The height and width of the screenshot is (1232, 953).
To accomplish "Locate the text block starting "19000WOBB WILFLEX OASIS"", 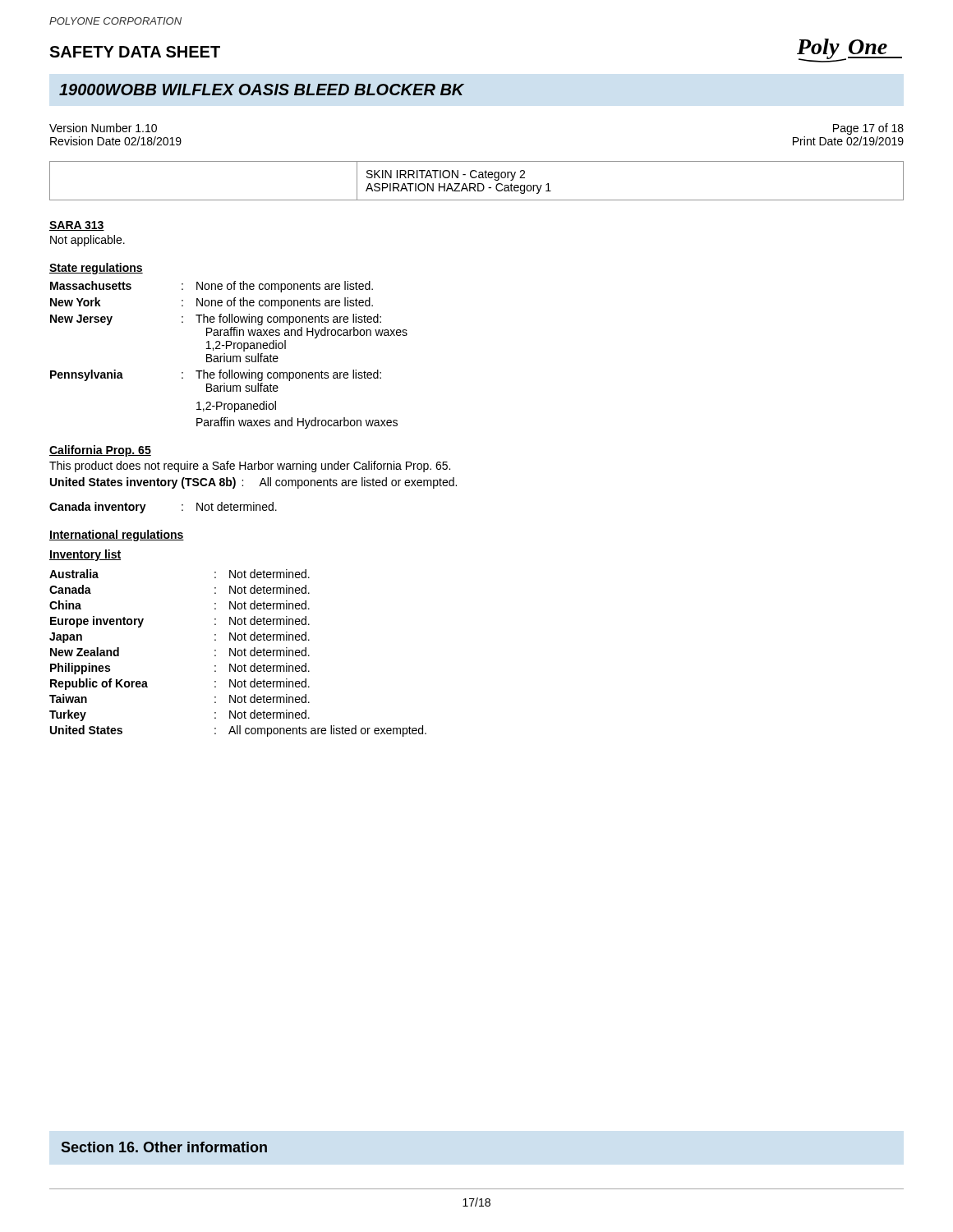I will point(261,90).
